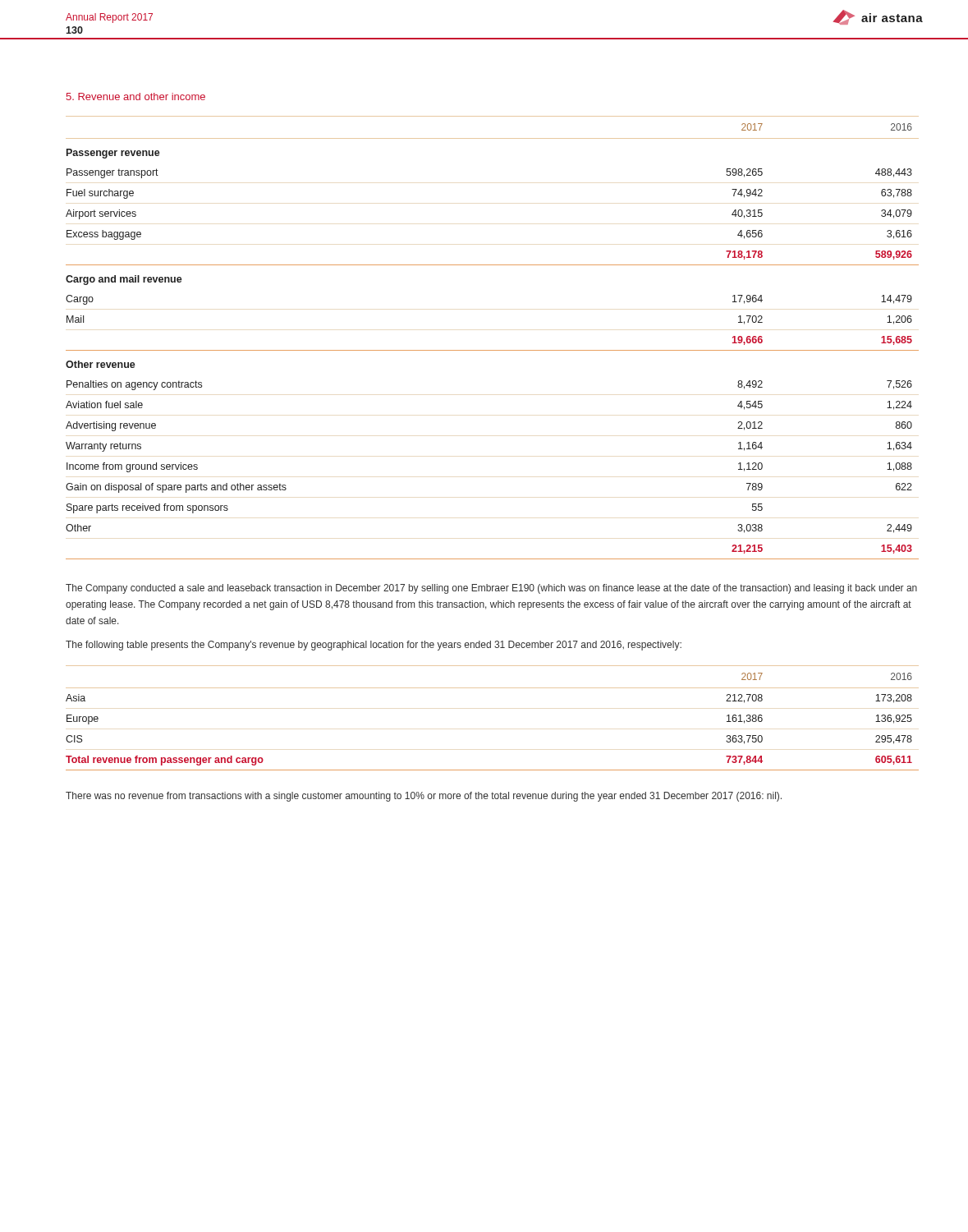Locate a section header
The width and height of the screenshot is (968, 1232).
click(136, 96)
